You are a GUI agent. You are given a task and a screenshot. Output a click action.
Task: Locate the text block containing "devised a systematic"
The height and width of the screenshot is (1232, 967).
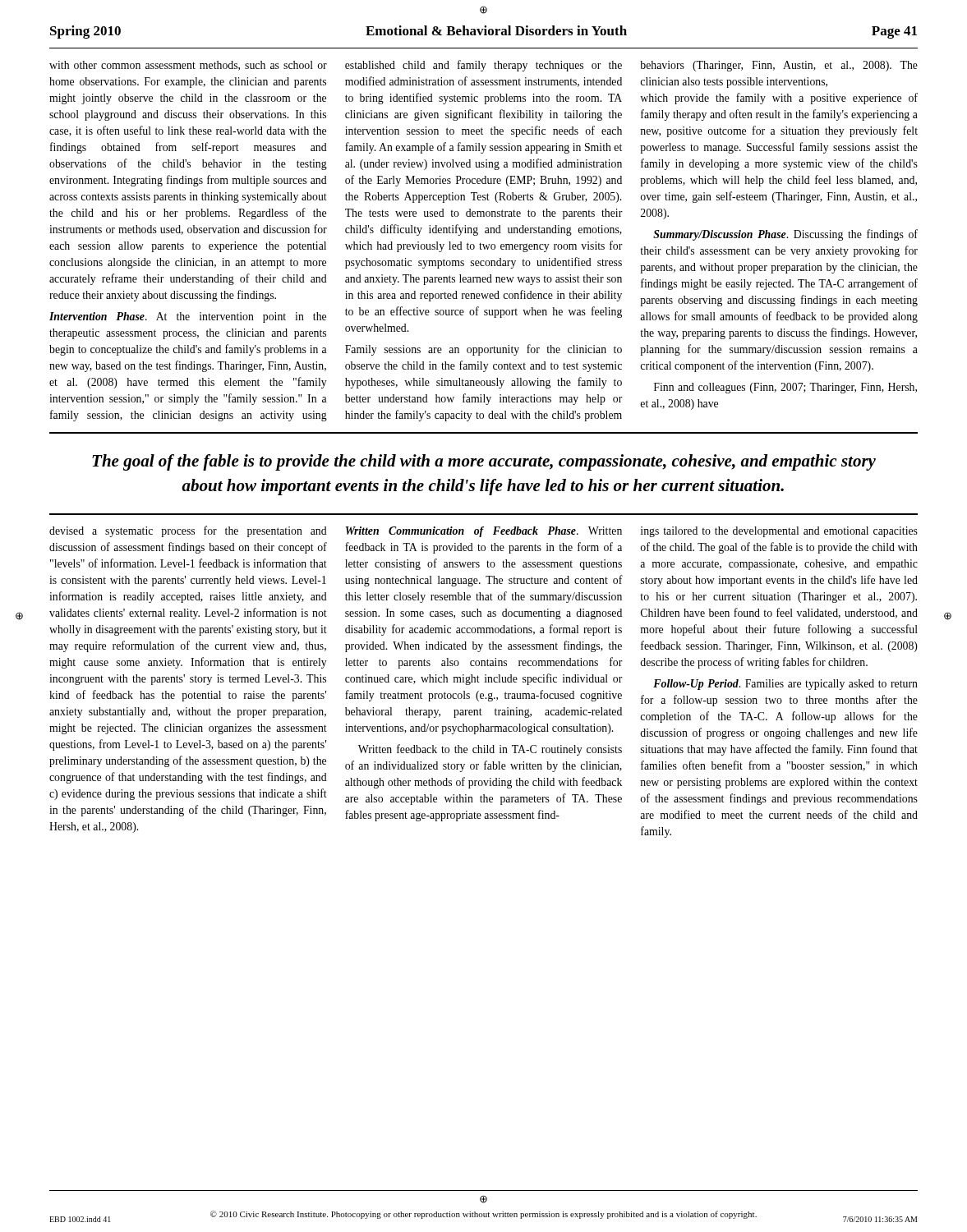pos(188,679)
